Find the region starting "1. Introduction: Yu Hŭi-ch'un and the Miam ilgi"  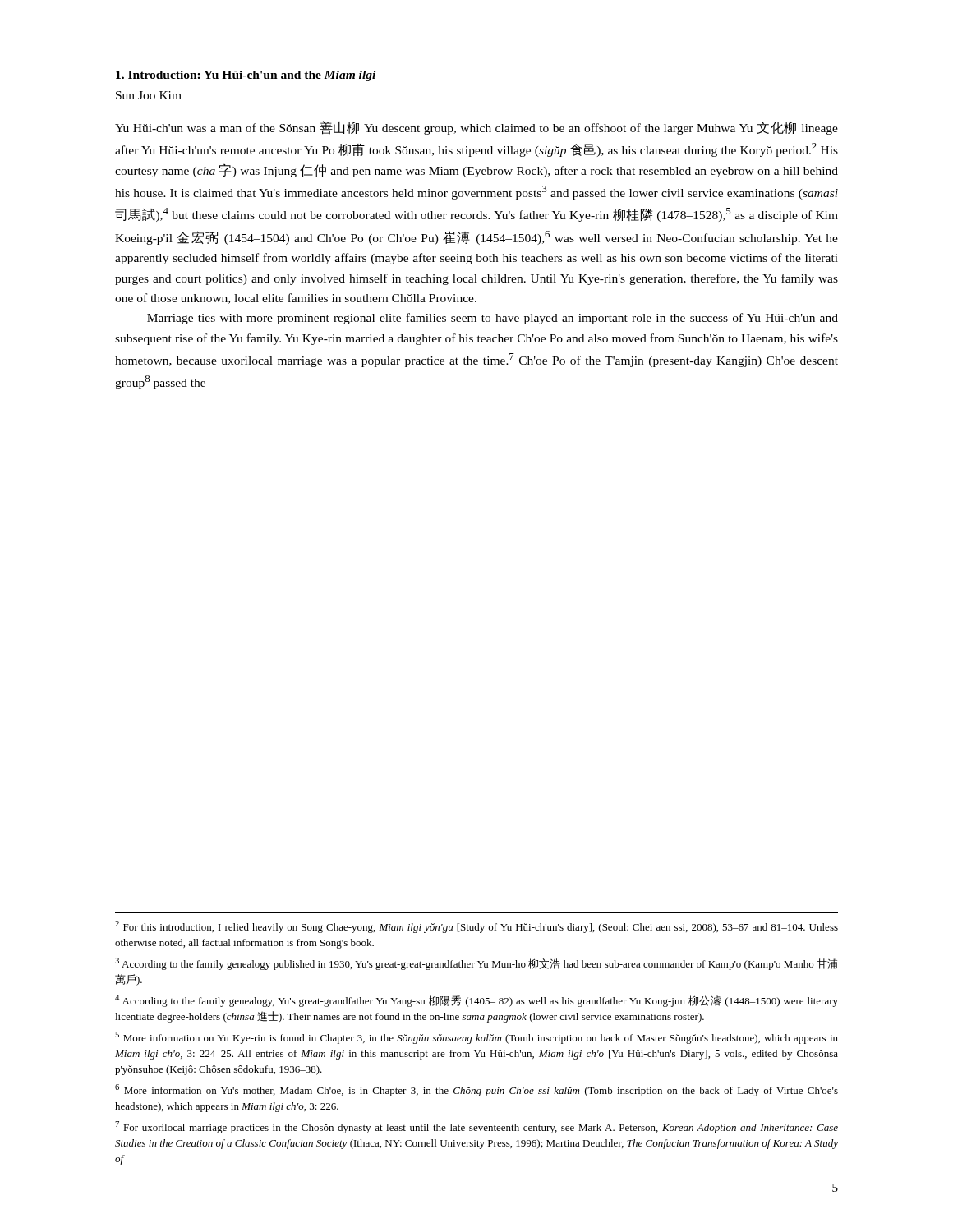coord(245,74)
